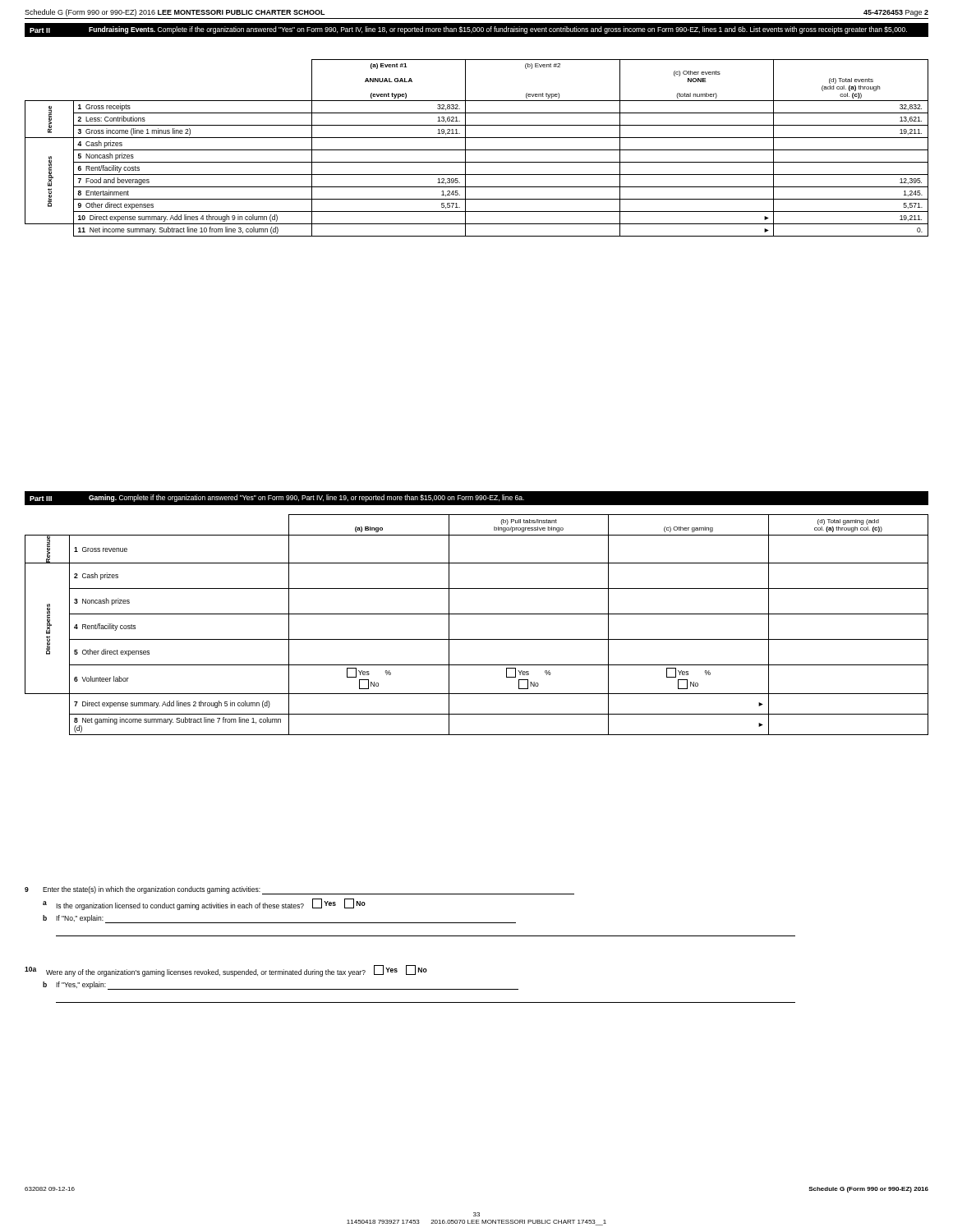The height and width of the screenshot is (1232, 953).
Task: Locate the text block that says "9 Enter the state(s) in which the organization"
Action: pos(476,911)
